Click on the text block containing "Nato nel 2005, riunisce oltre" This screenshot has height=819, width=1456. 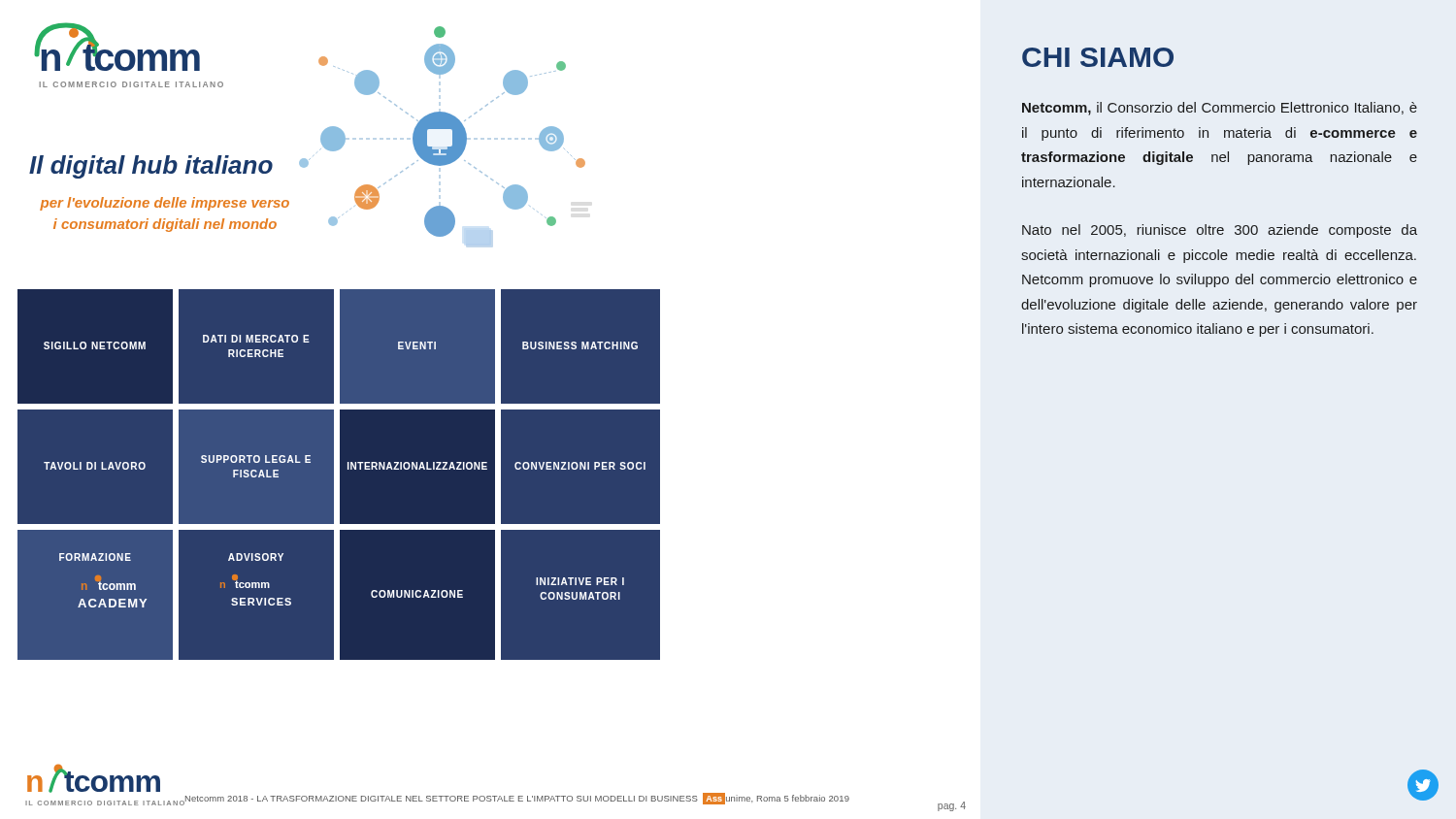pyautogui.click(x=1219, y=279)
